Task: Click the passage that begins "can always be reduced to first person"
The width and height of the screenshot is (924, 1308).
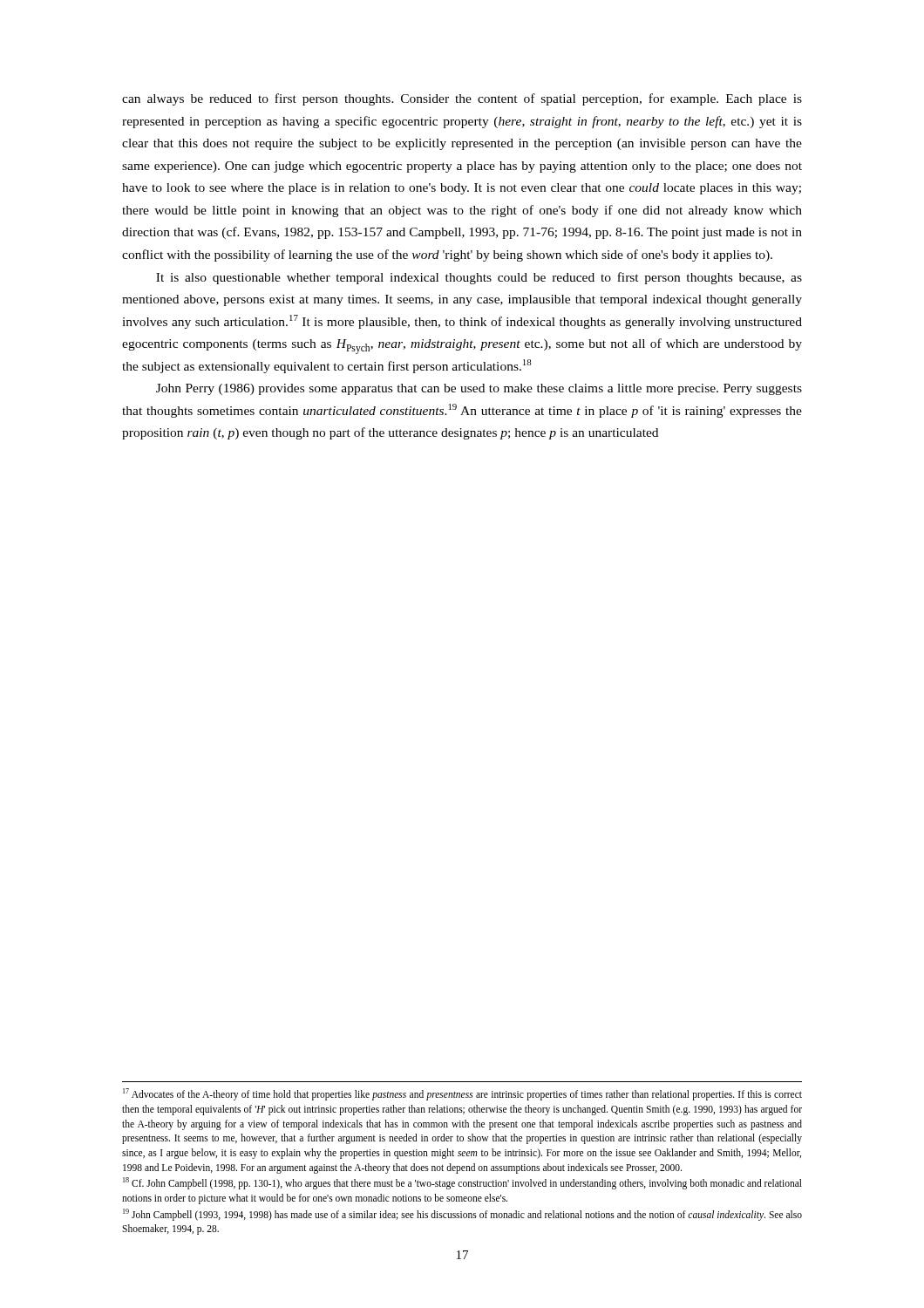Action: pyautogui.click(x=462, y=176)
